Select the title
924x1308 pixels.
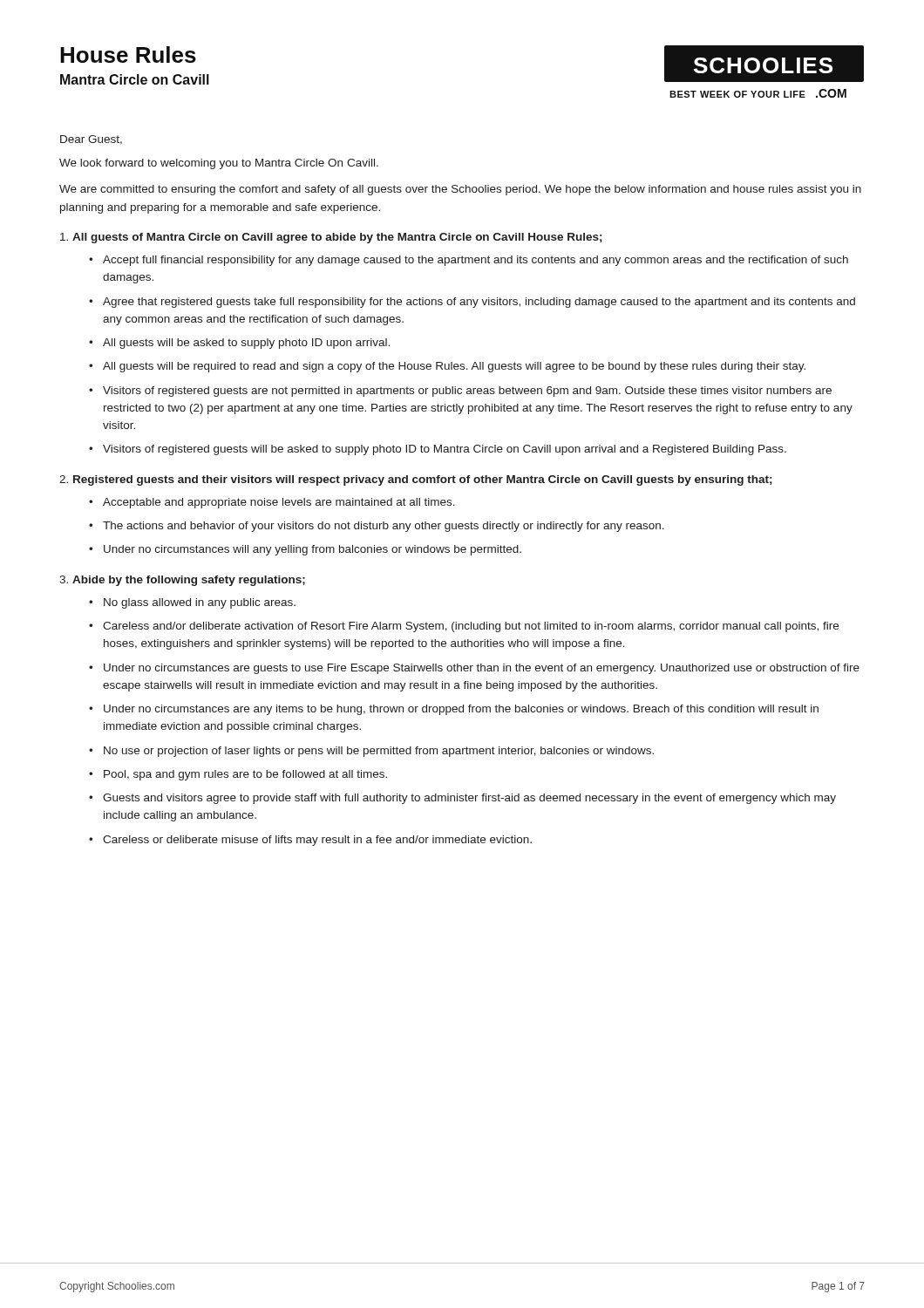(x=128, y=55)
